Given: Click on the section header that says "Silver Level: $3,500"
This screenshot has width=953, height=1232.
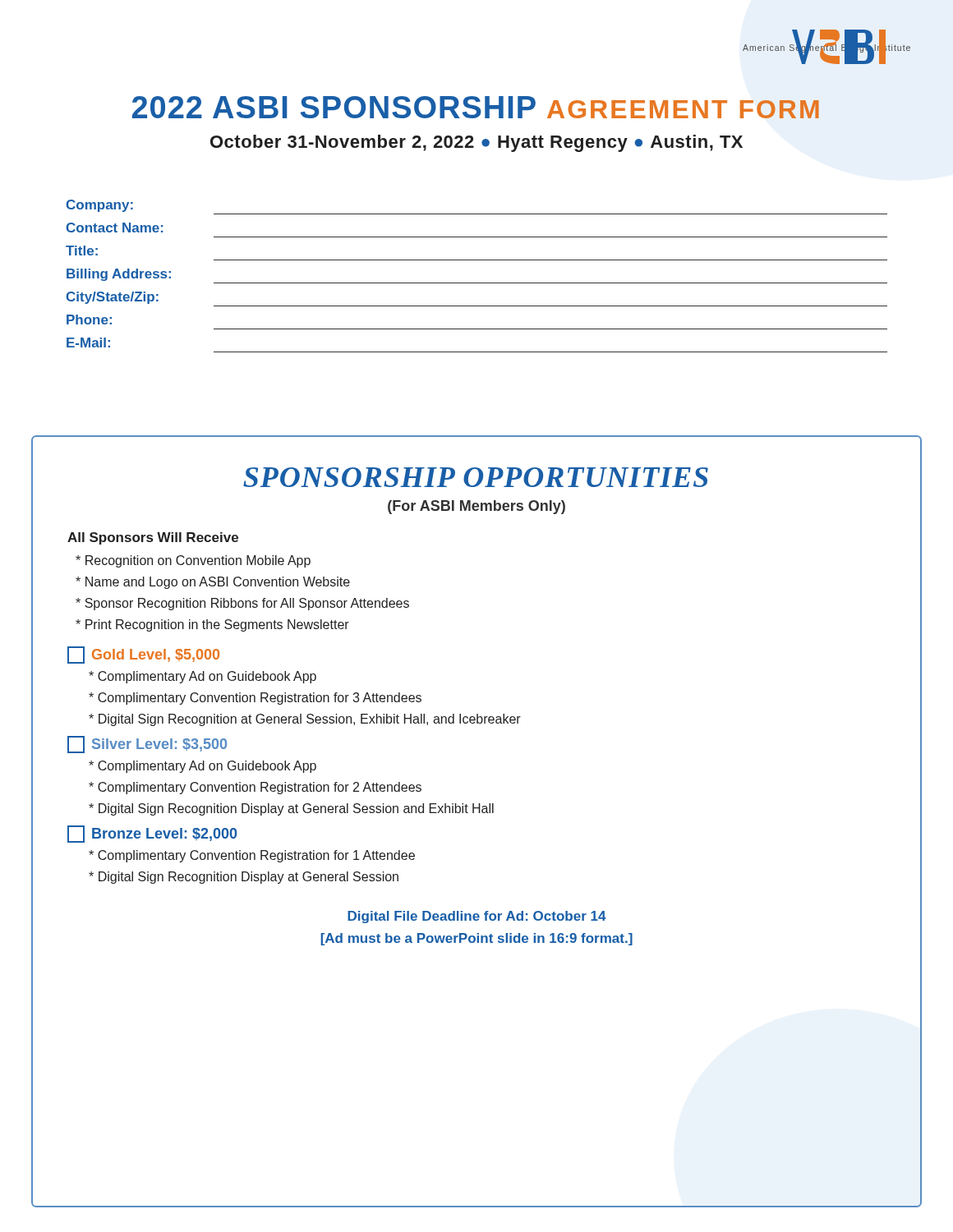Looking at the screenshot, I should pyautogui.click(x=148, y=744).
